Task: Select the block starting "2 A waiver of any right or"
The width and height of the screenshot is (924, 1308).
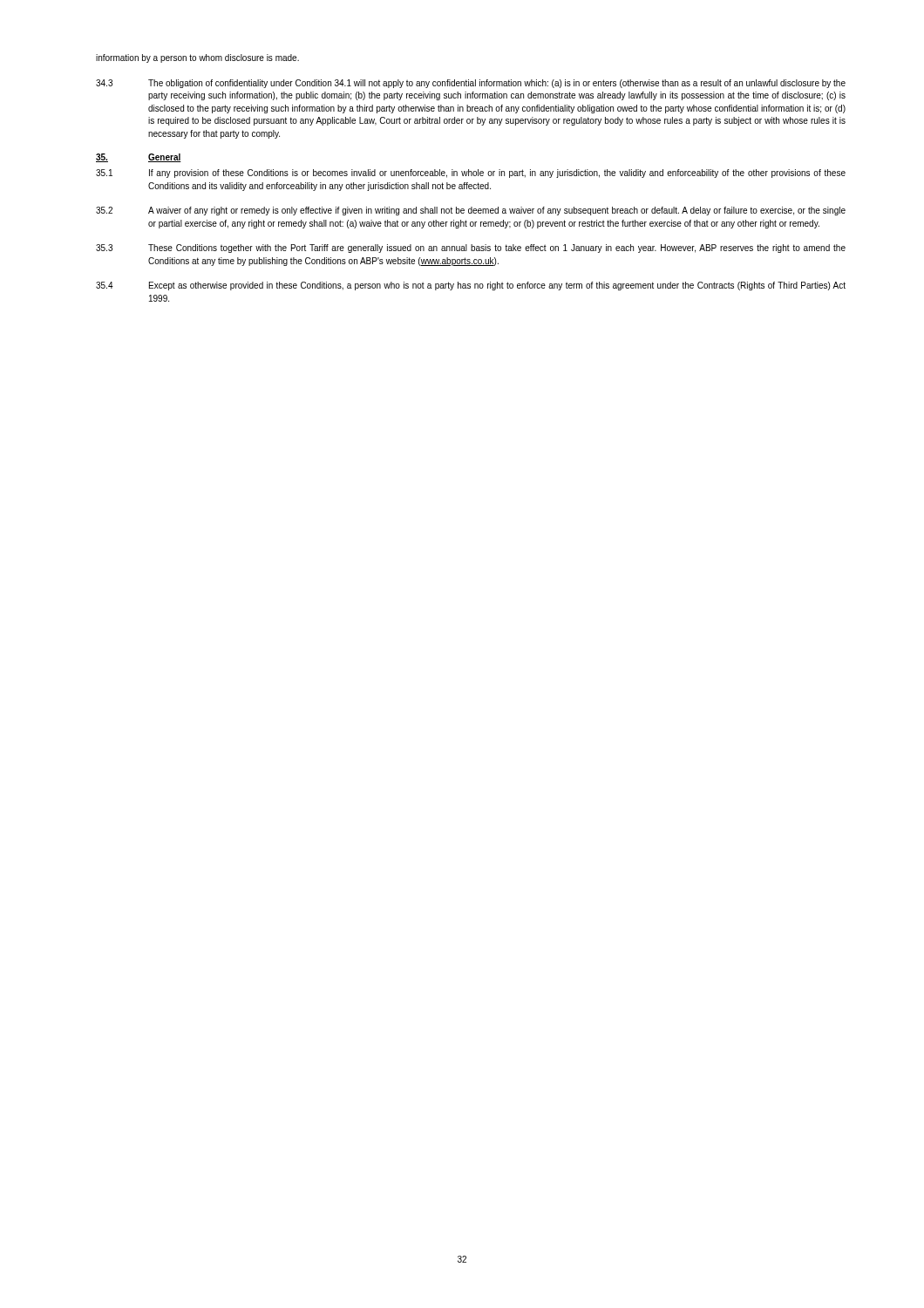Action: 471,218
